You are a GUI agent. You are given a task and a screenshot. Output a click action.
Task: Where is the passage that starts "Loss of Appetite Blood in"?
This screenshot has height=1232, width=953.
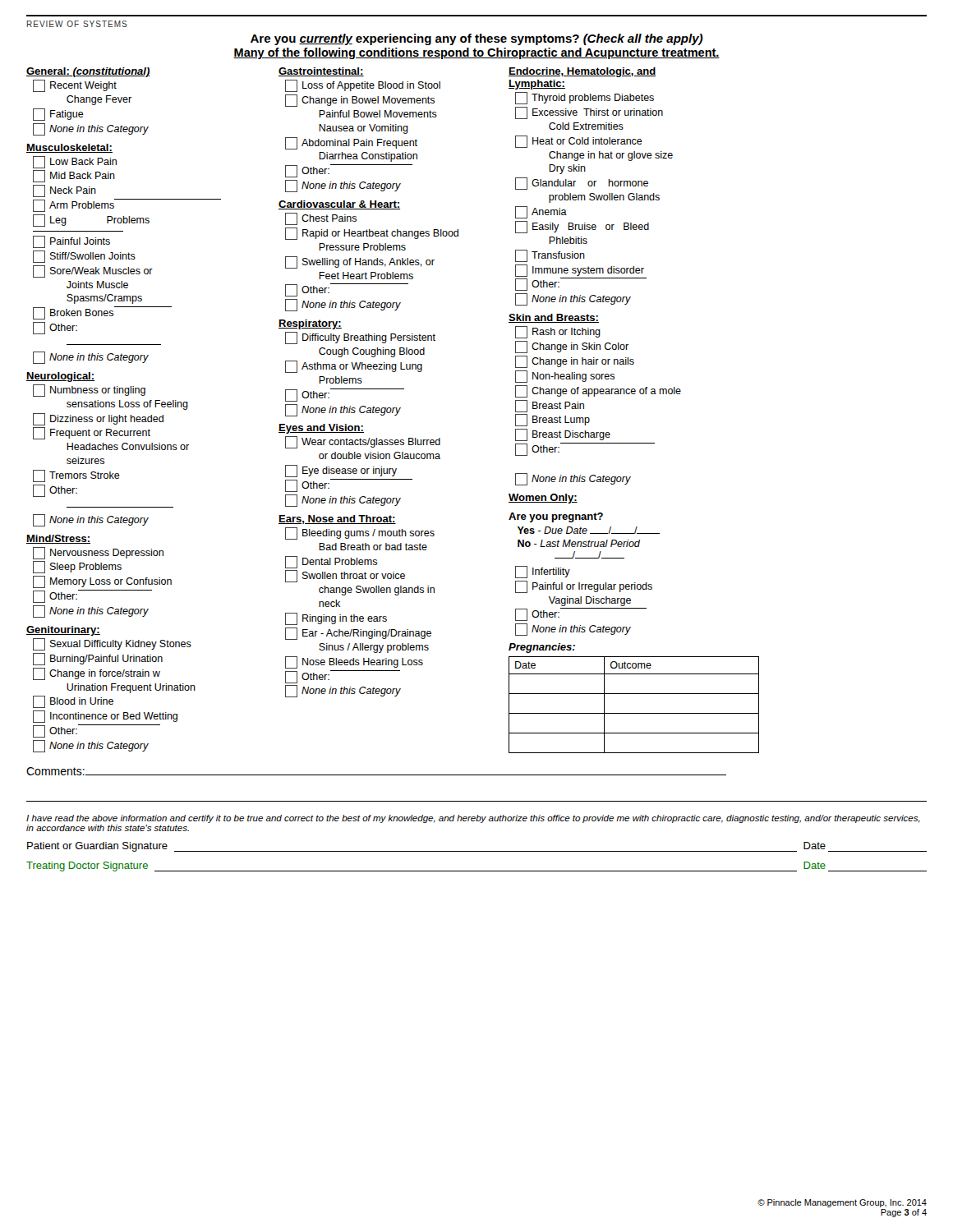[363, 86]
